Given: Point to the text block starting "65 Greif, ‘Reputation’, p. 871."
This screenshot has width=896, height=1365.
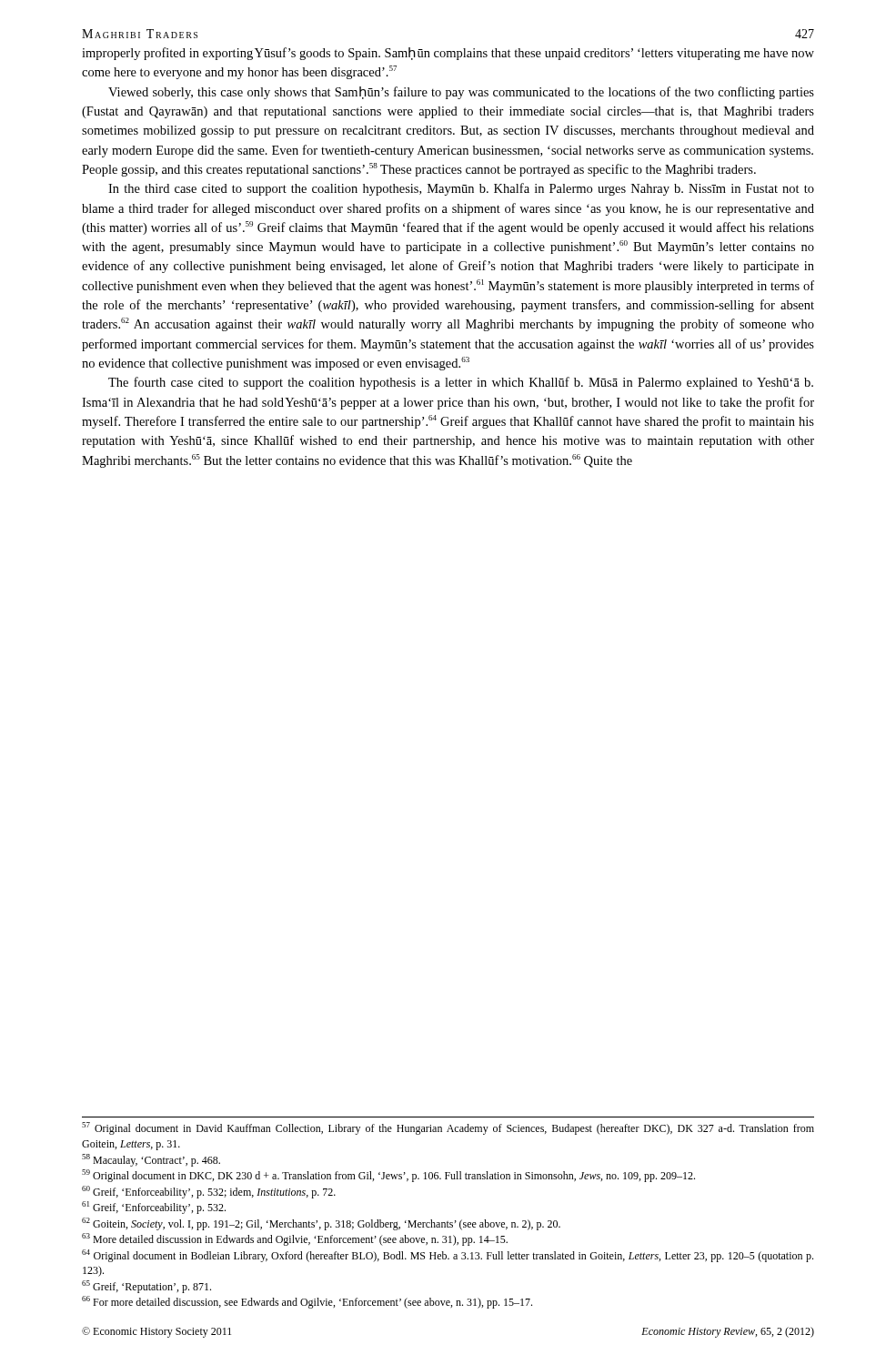Looking at the screenshot, I should pos(147,1286).
